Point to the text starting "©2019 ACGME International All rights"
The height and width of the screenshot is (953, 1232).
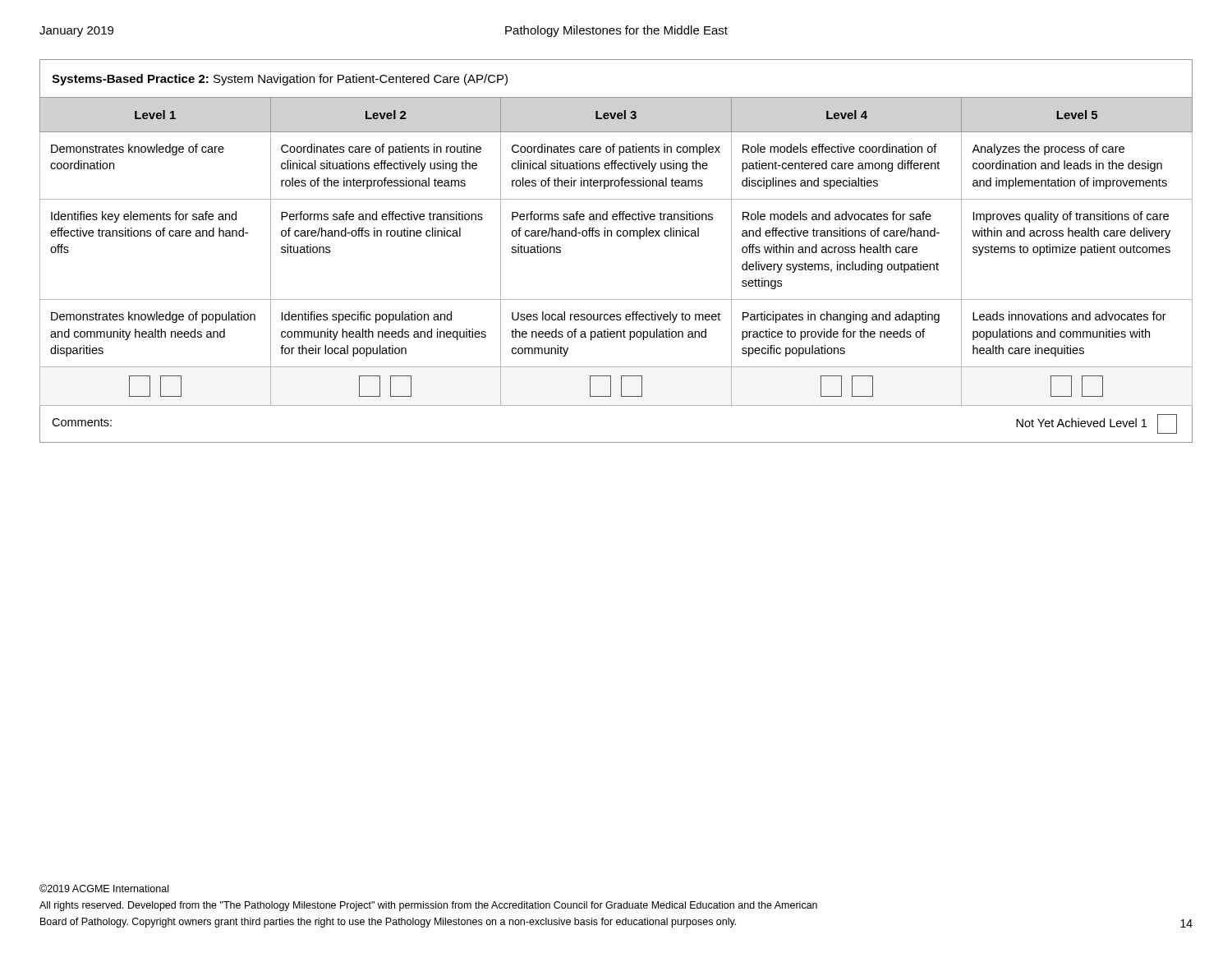tap(577, 905)
